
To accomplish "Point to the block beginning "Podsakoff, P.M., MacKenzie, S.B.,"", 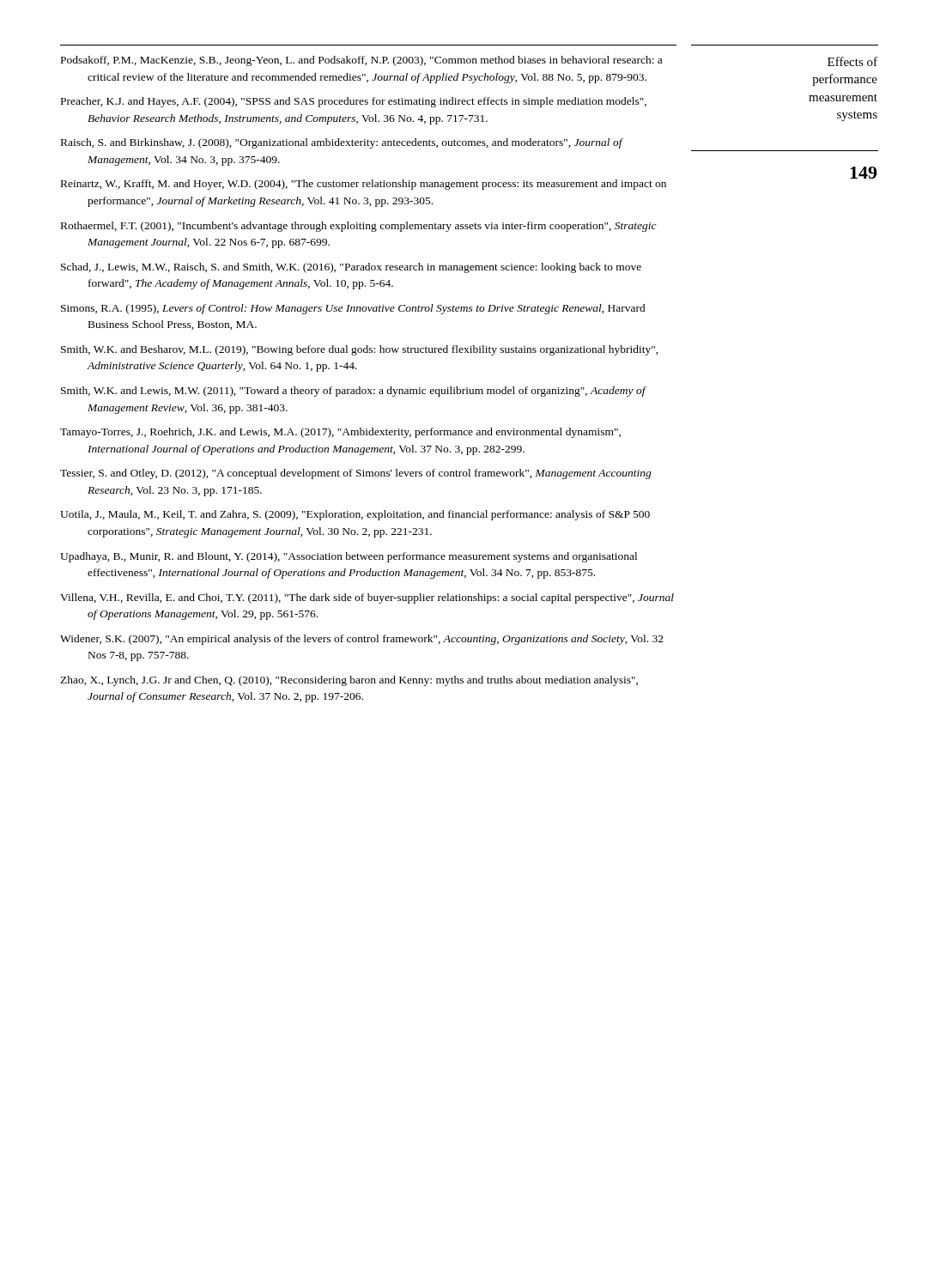I will coord(361,68).
